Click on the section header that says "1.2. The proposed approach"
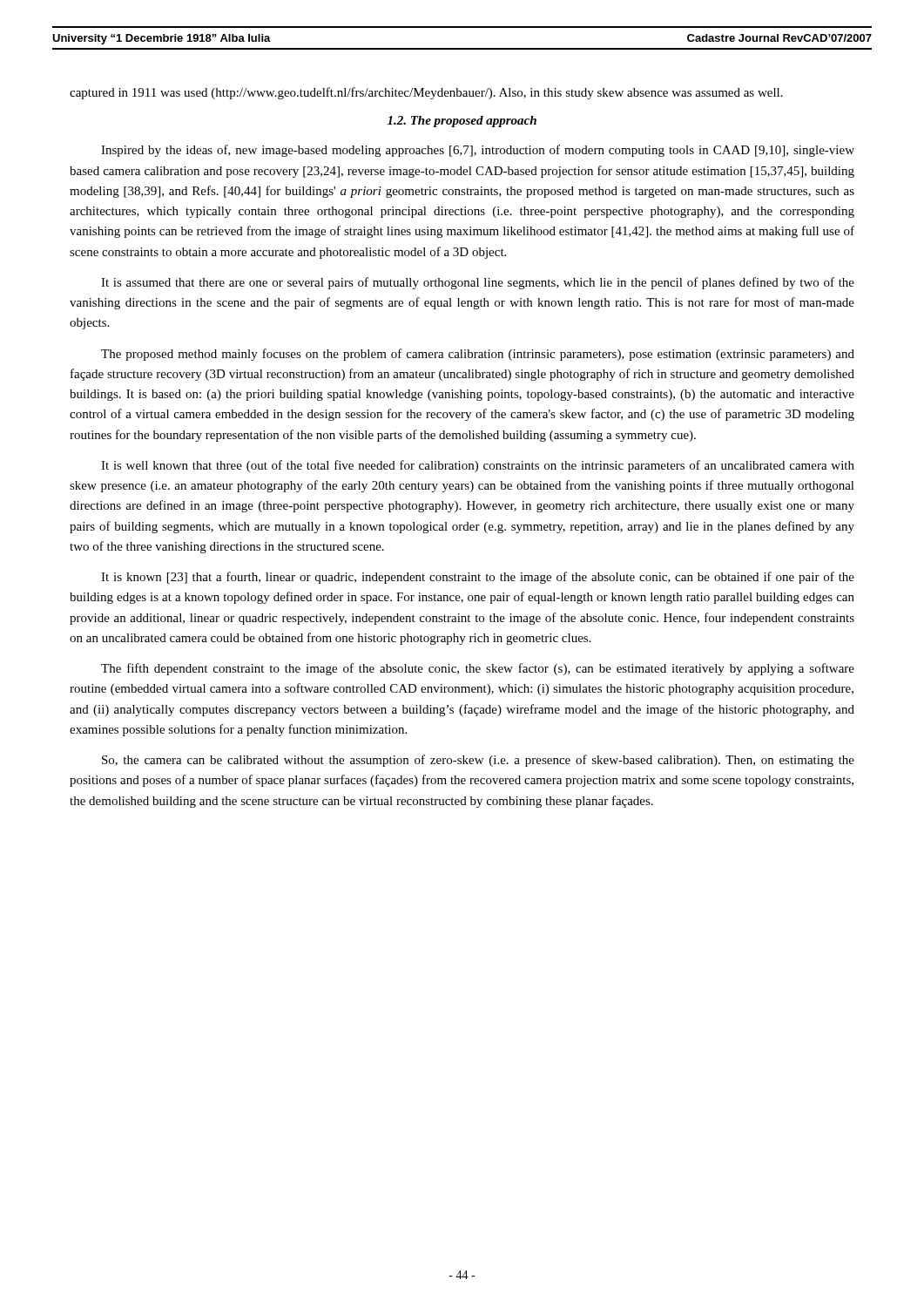924x1307 pixels. pyautogui.click(x=462, y=120)
